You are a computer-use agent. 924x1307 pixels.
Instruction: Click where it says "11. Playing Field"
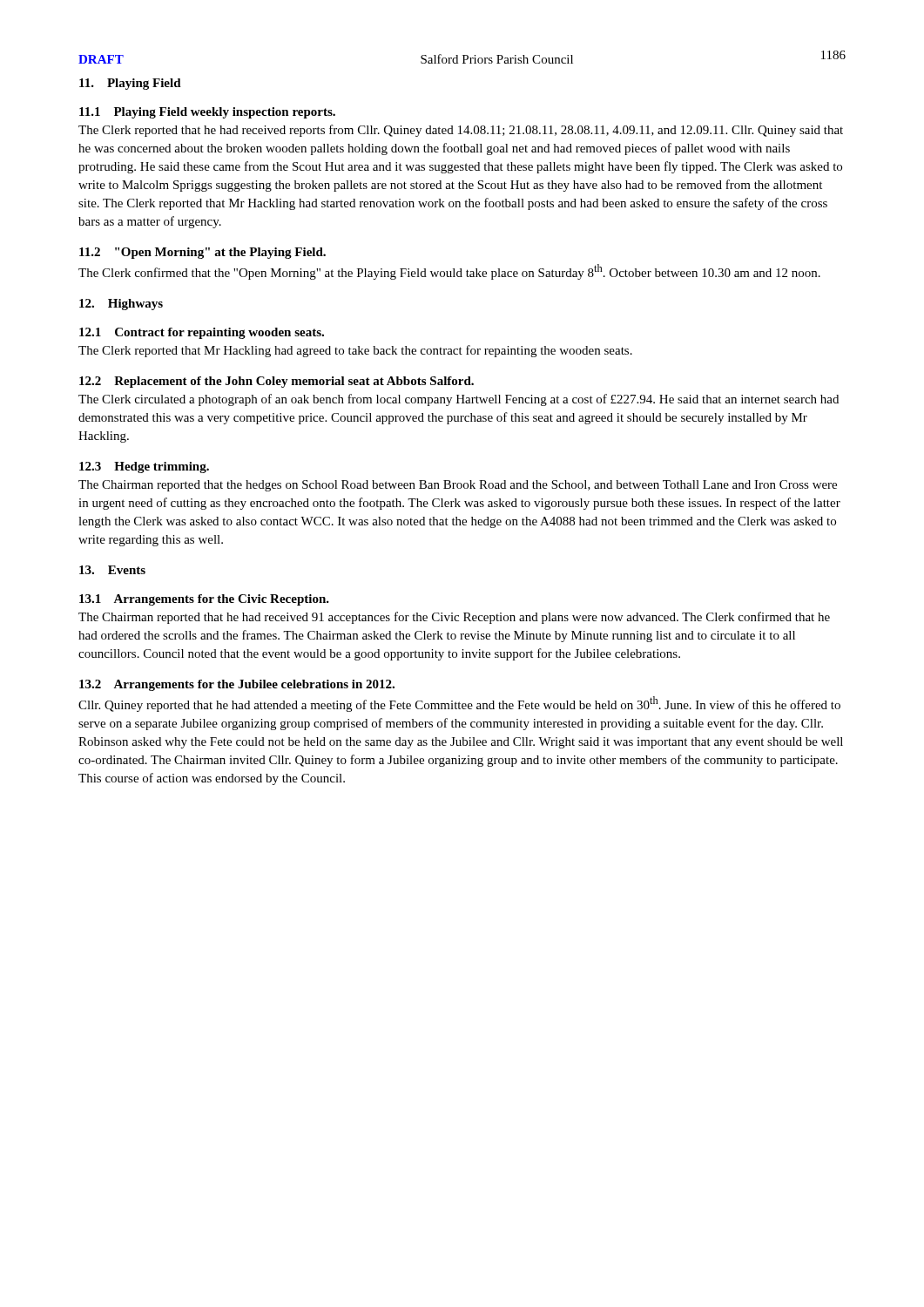(x=130, y=83)
